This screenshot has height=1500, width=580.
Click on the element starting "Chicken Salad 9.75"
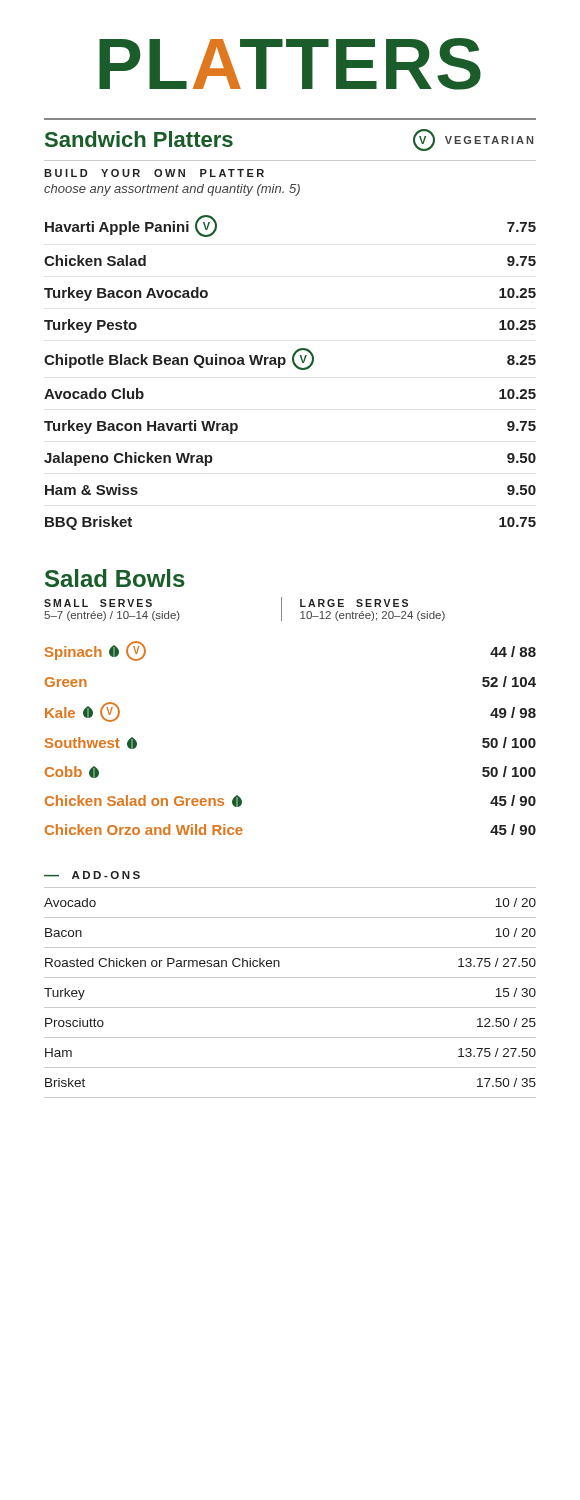click(x=98, y=260)
